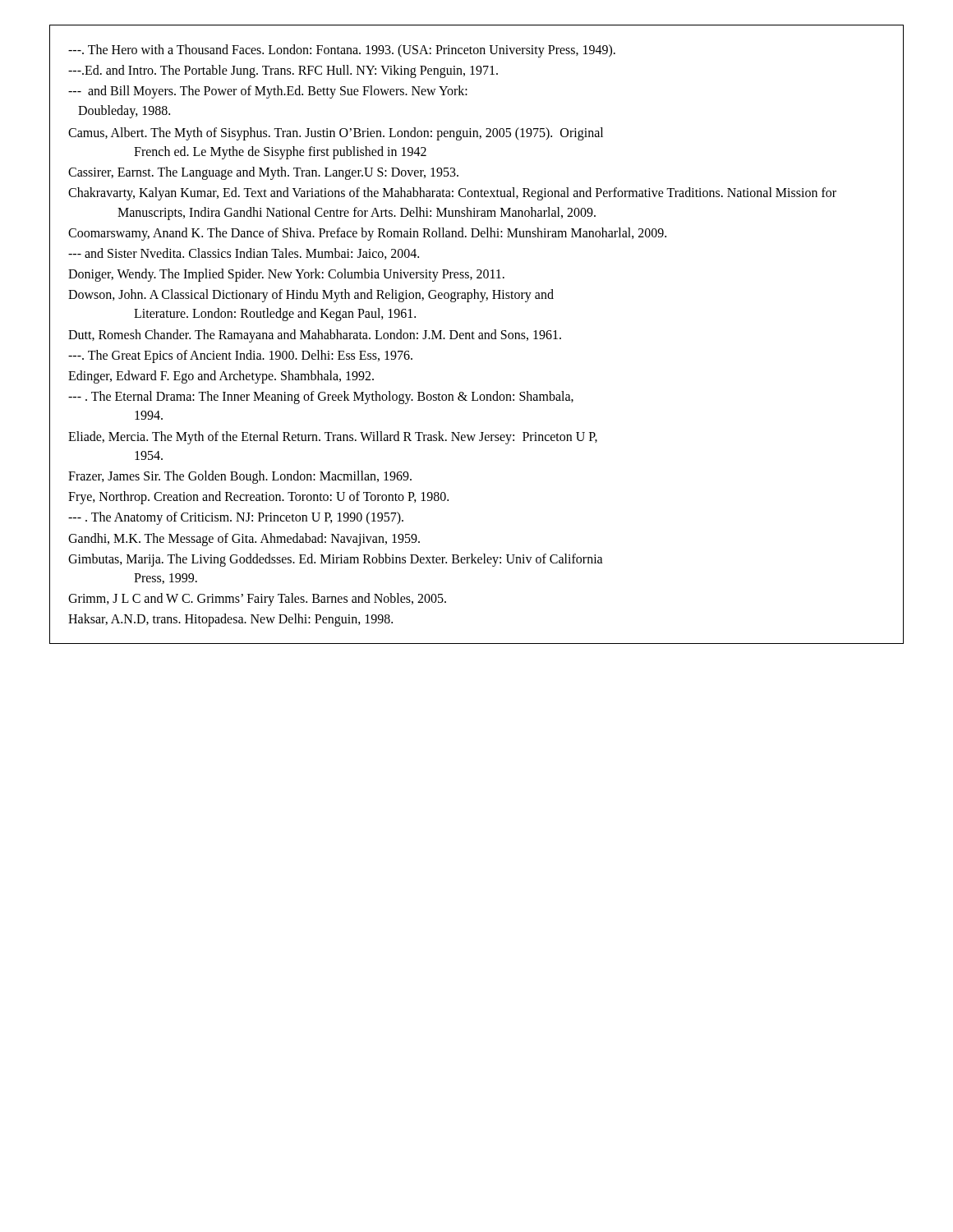The height and width of the screenshot is (1232, 953).
Task: Where is the passage that starts "Cassirer, Earnst. The Language and Myth. Tran."?
Action: 264,172
